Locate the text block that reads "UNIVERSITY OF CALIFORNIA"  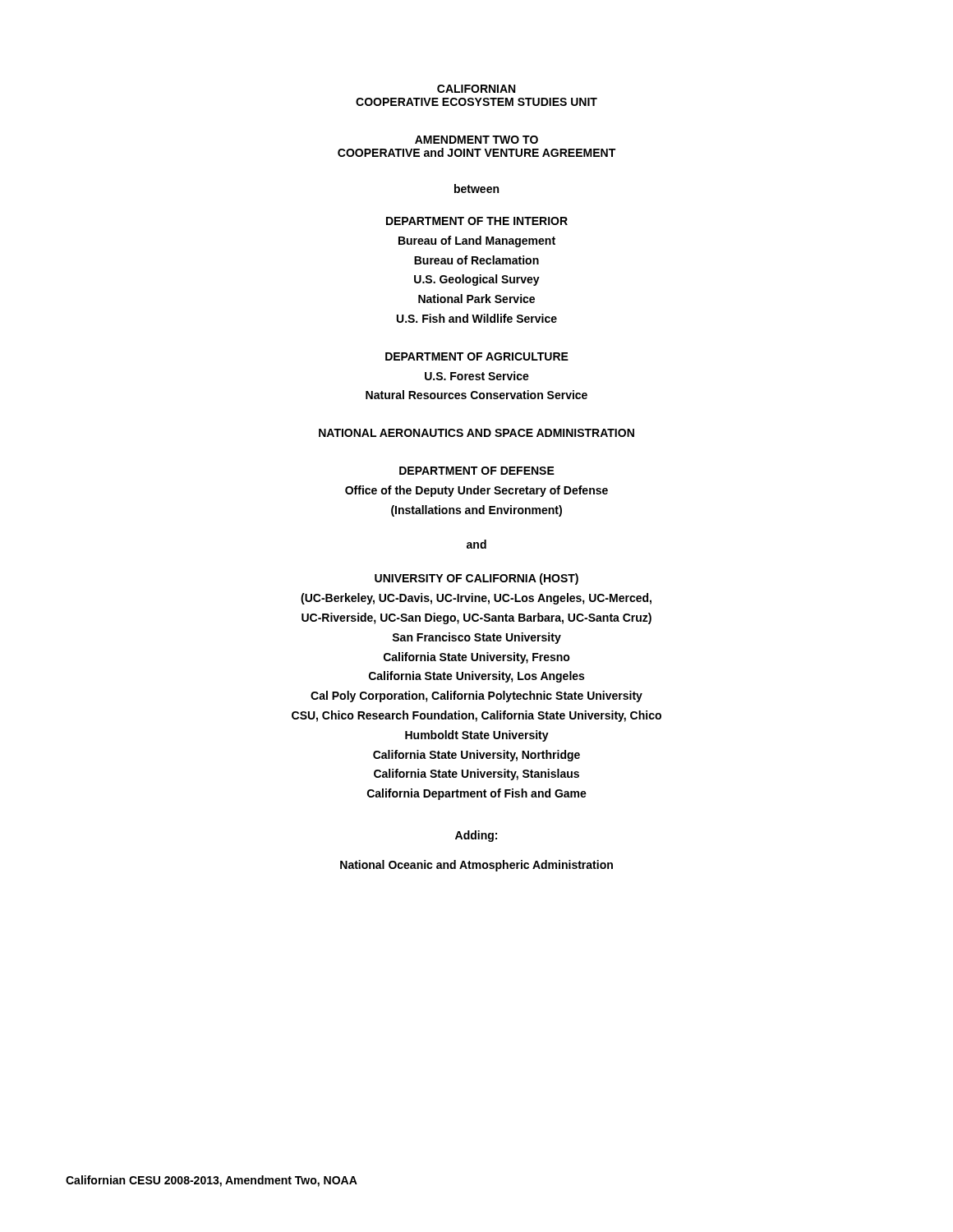point(476,686)
